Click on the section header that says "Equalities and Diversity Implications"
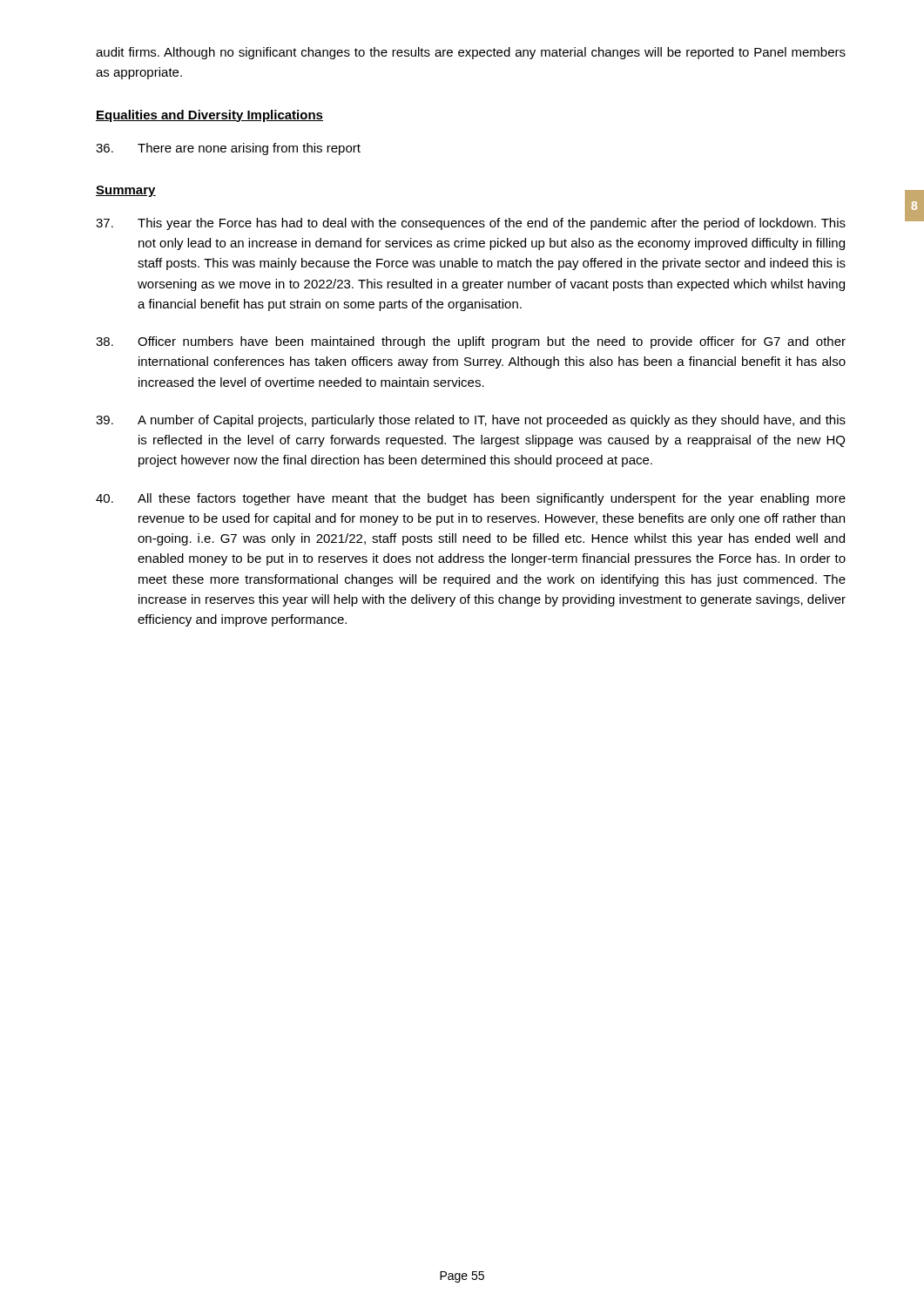The height and width of the screenshot is (1307, 924). (209, 114)
